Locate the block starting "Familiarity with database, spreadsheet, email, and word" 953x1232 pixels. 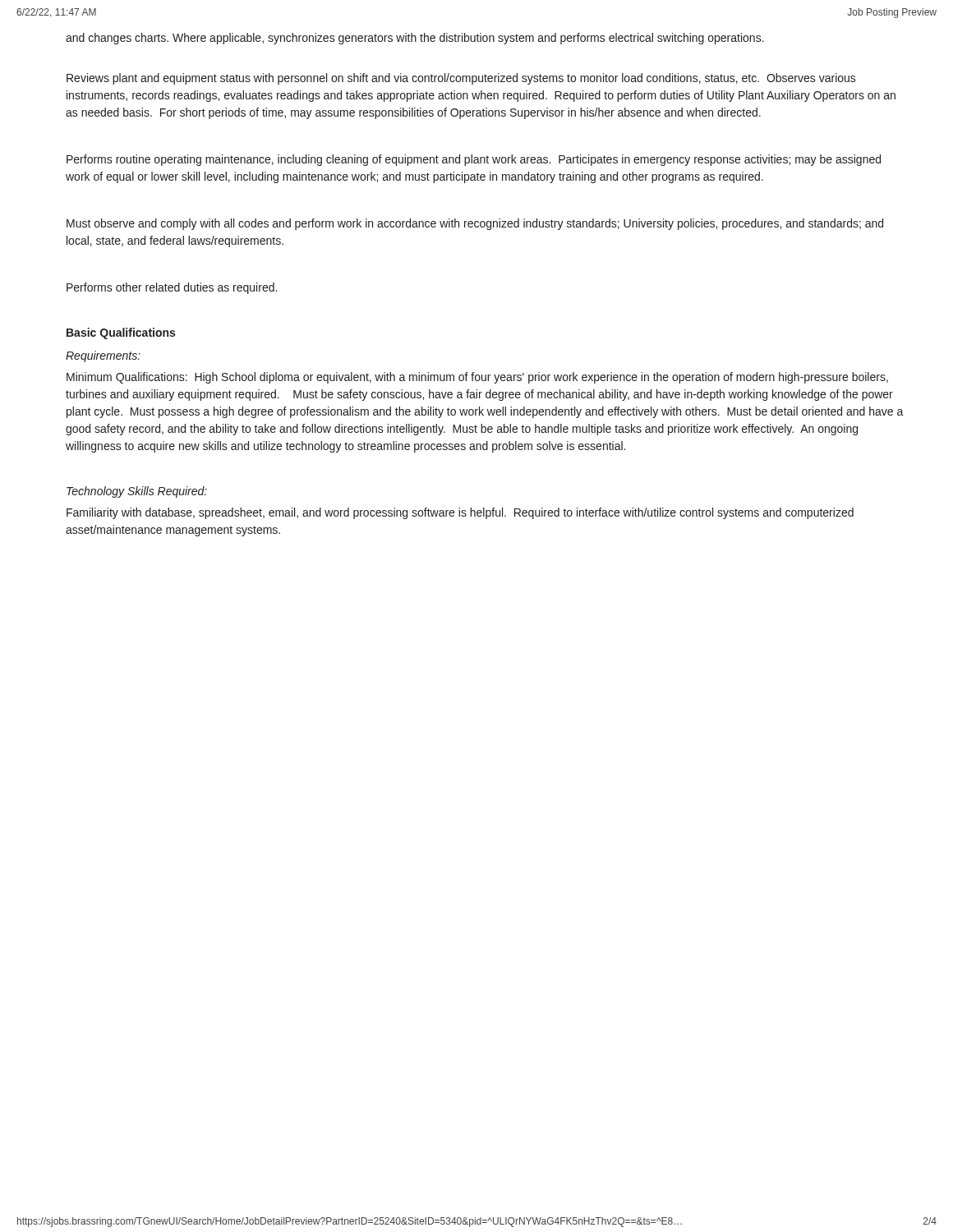coord(460,521)
